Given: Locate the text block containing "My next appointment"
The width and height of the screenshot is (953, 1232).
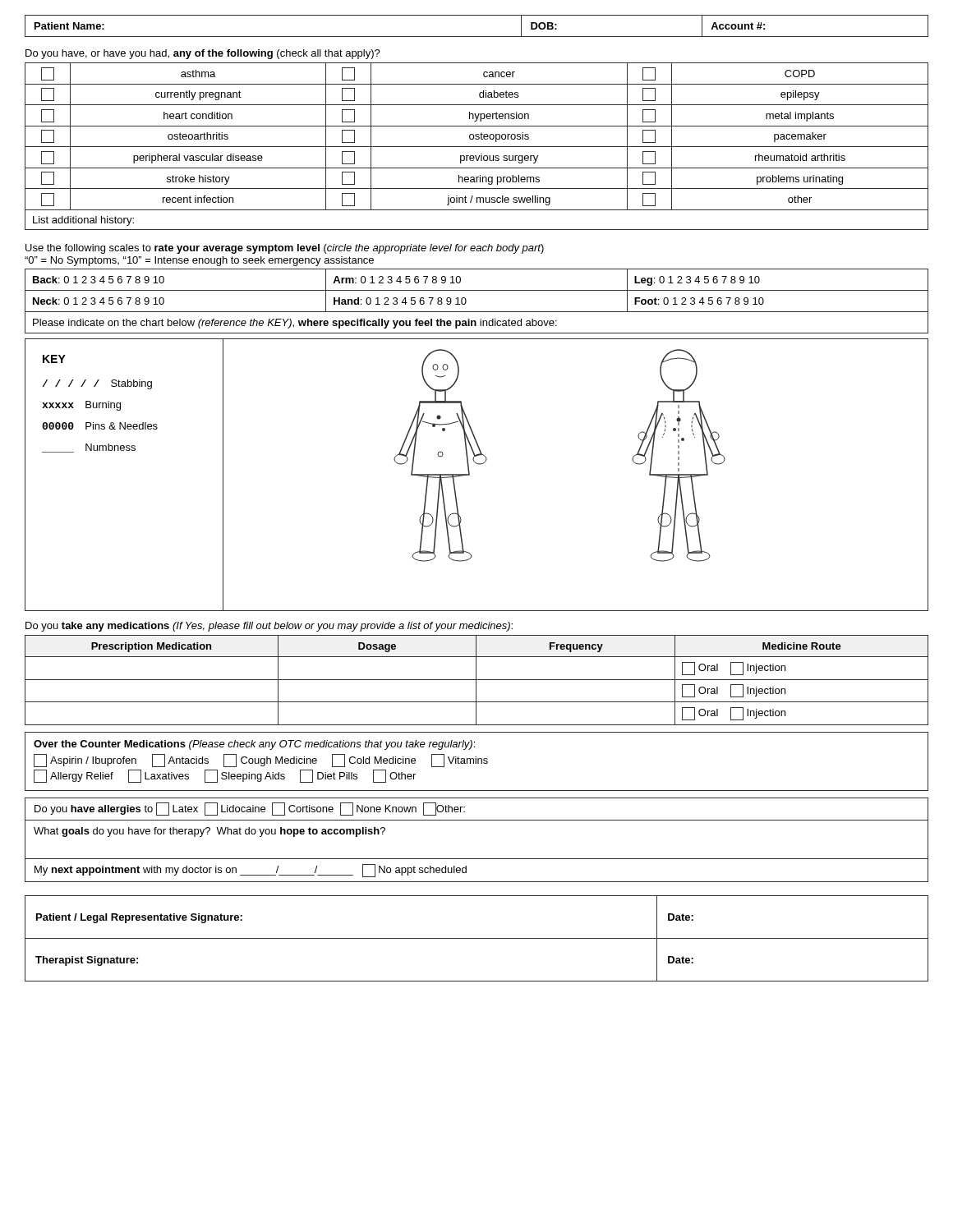Looking at the screenshot, I should point(250,870).
